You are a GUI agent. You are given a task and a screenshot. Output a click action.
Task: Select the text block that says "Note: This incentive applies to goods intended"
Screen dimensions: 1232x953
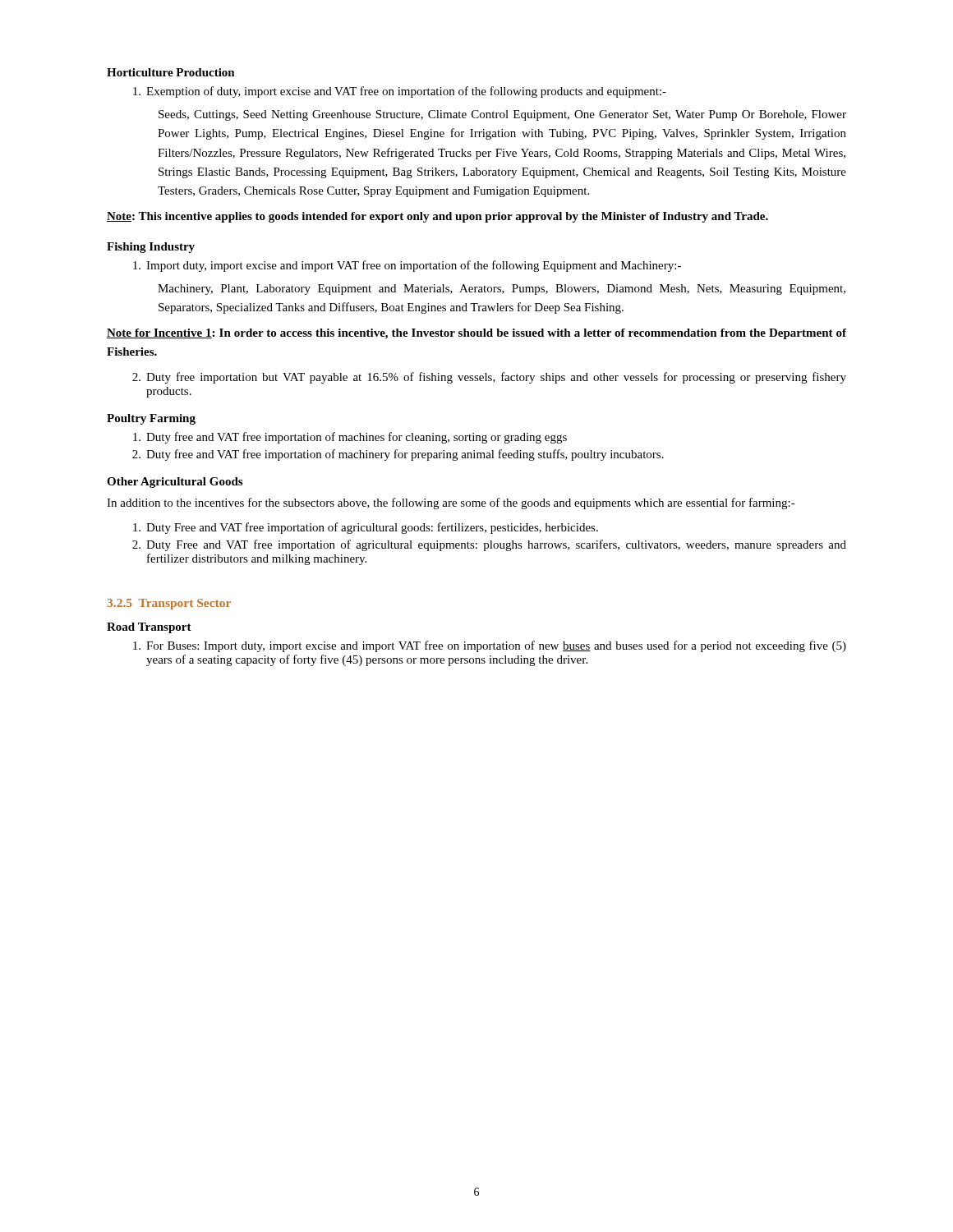pos(438,216)
